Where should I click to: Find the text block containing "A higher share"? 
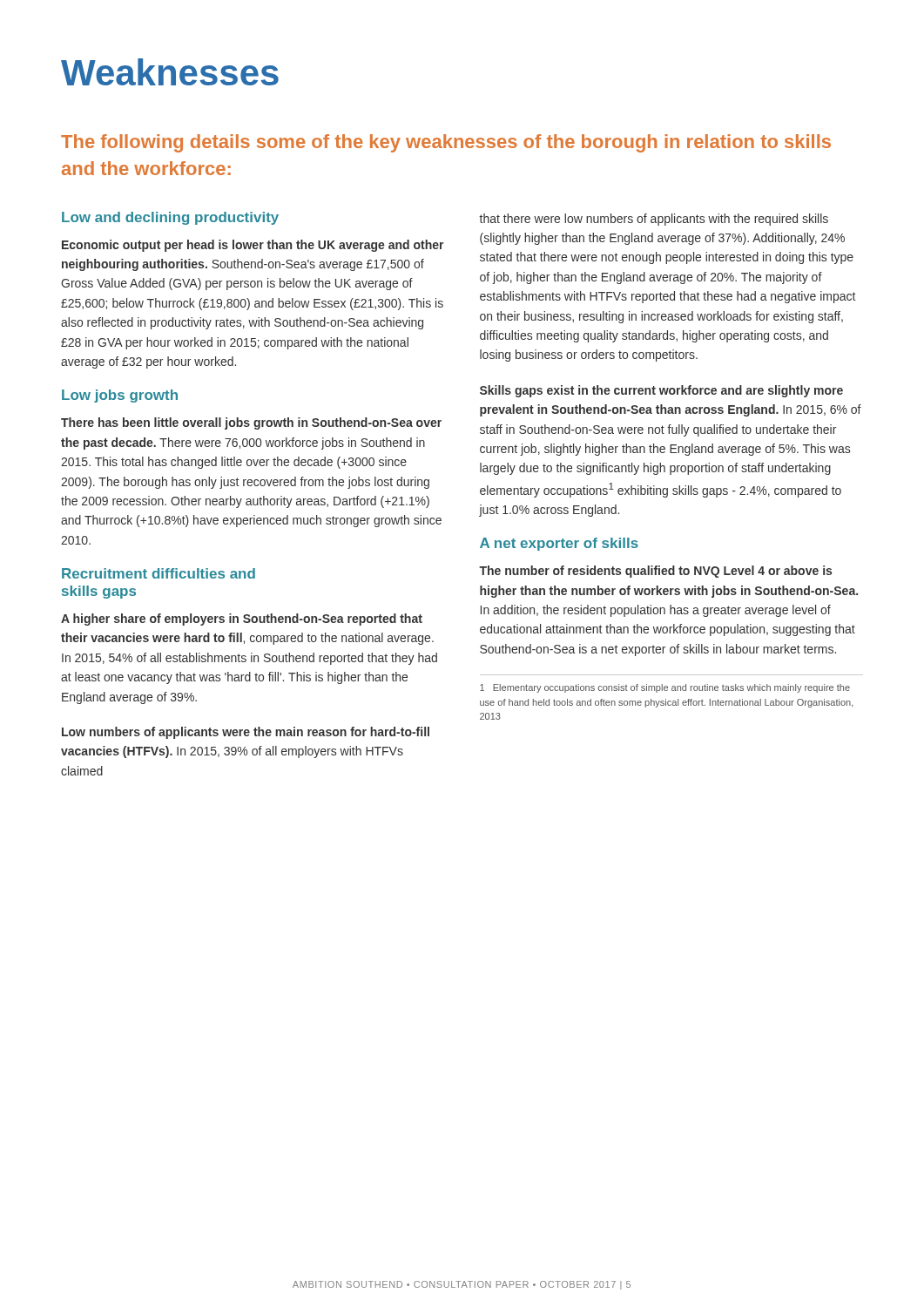pyautogui.click(x=253, y=658)
